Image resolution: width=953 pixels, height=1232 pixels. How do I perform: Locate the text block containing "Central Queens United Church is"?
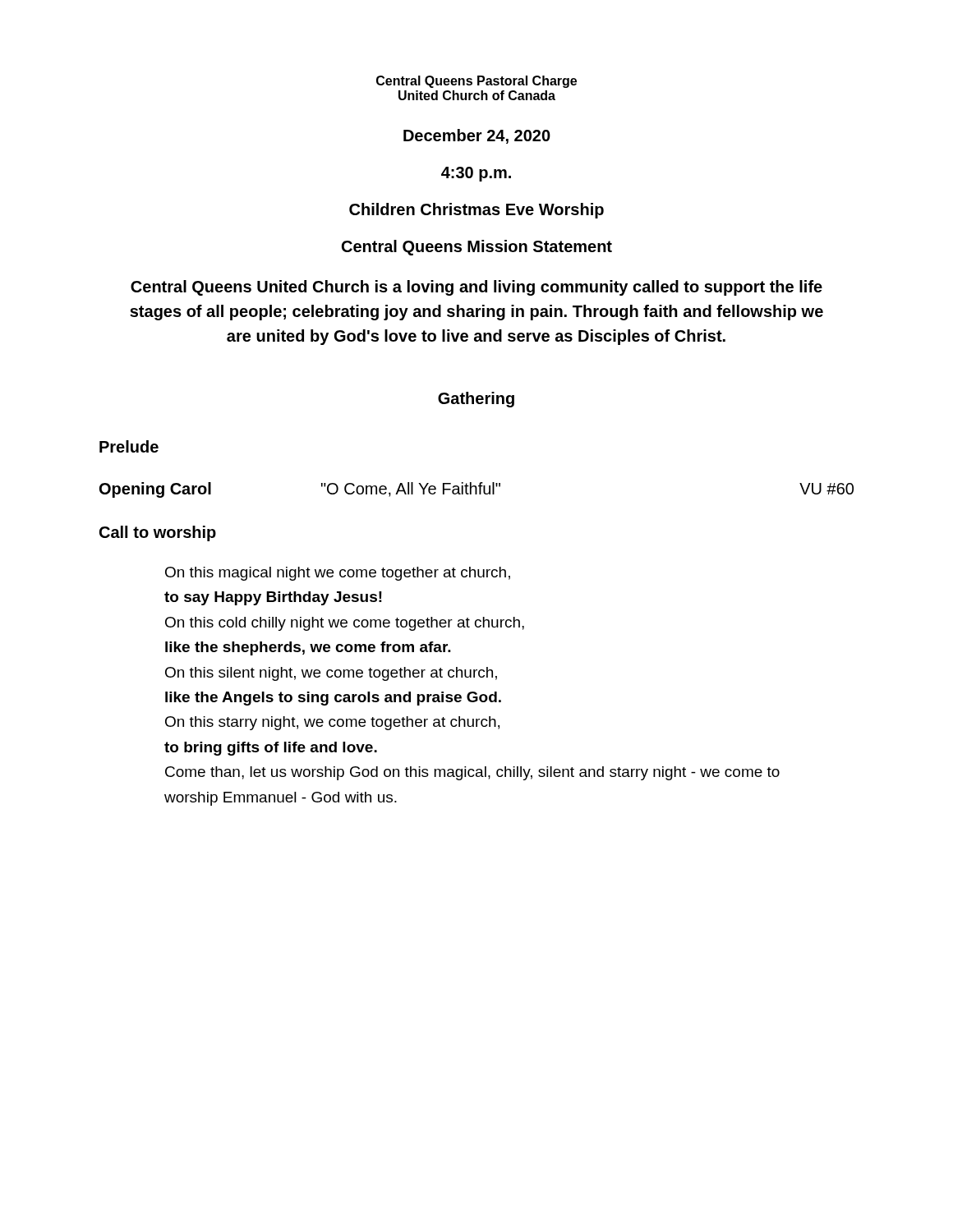pos(476,311)
